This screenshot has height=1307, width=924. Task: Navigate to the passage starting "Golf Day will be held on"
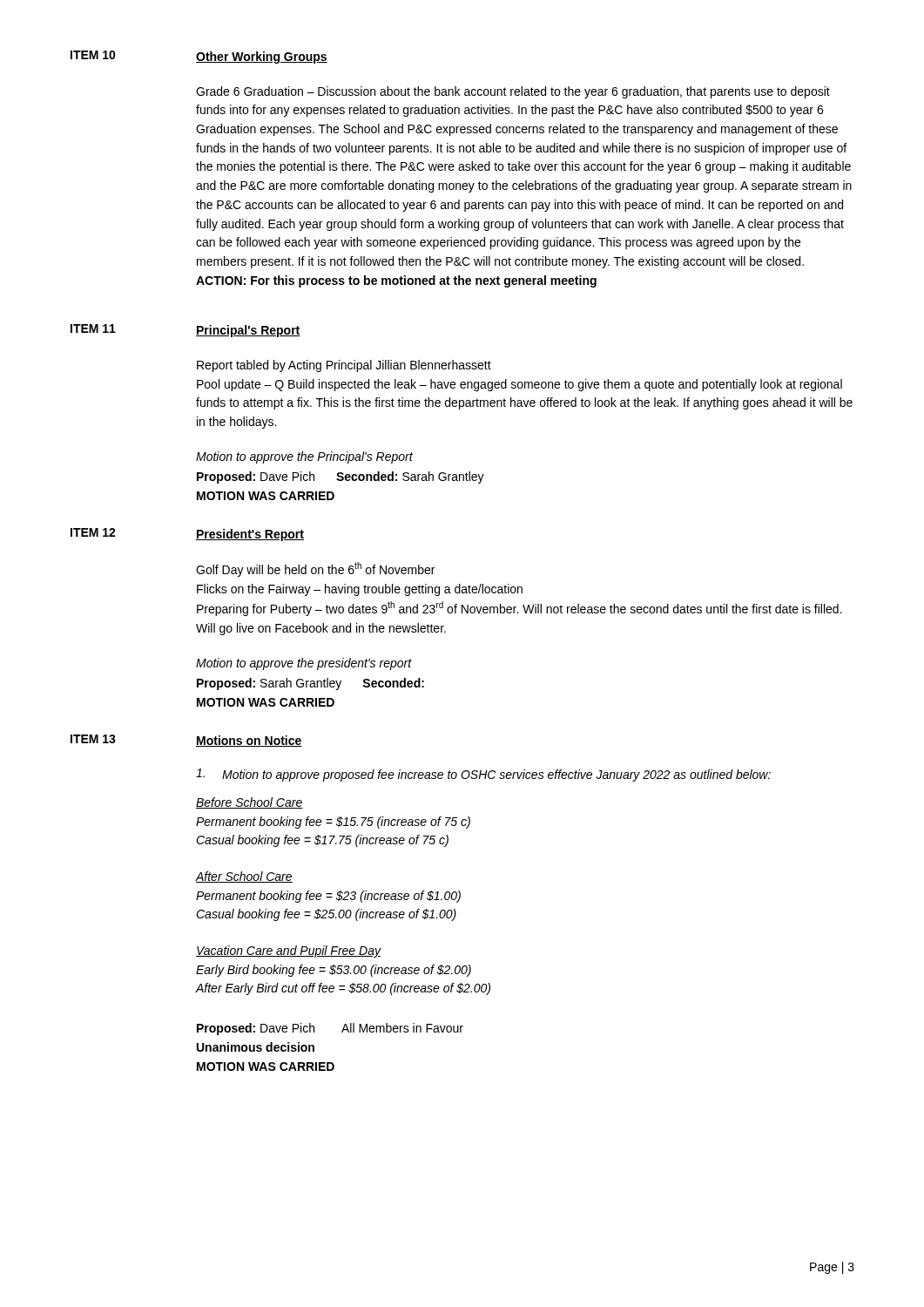[462, 599]
